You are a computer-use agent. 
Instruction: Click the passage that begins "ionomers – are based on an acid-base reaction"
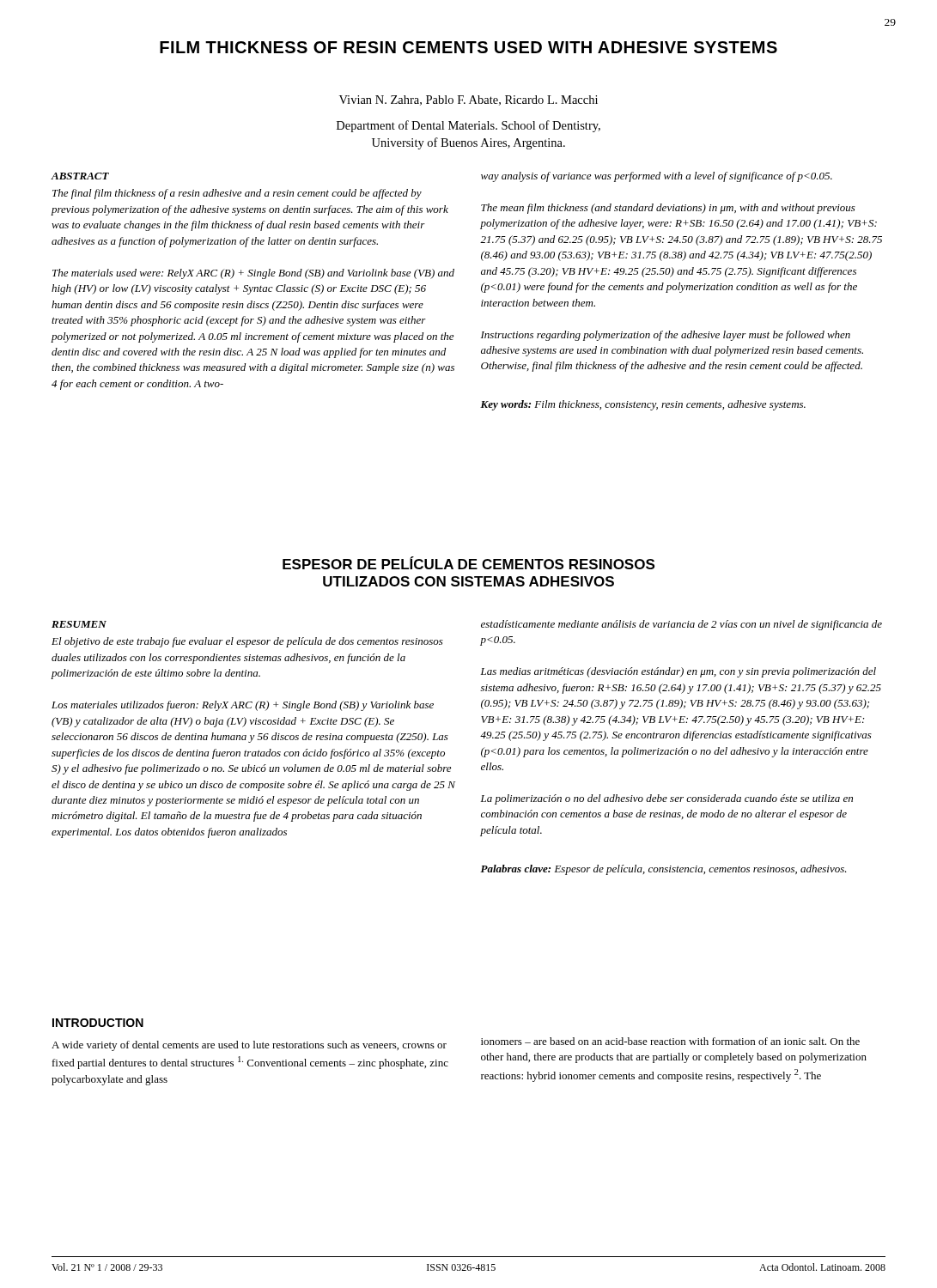(x=674, y=1058)
